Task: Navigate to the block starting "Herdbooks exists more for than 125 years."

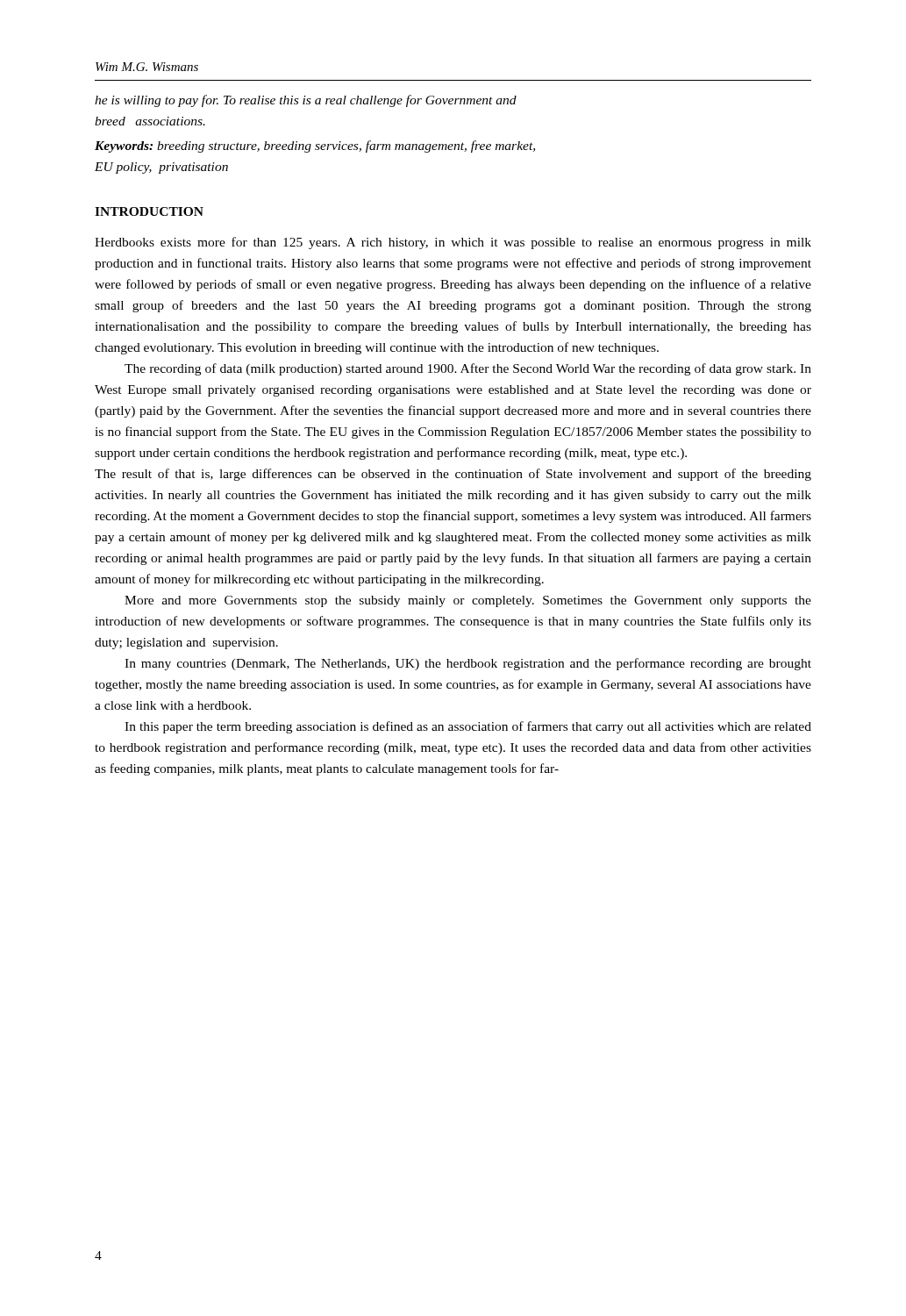Action: [453, 294]
